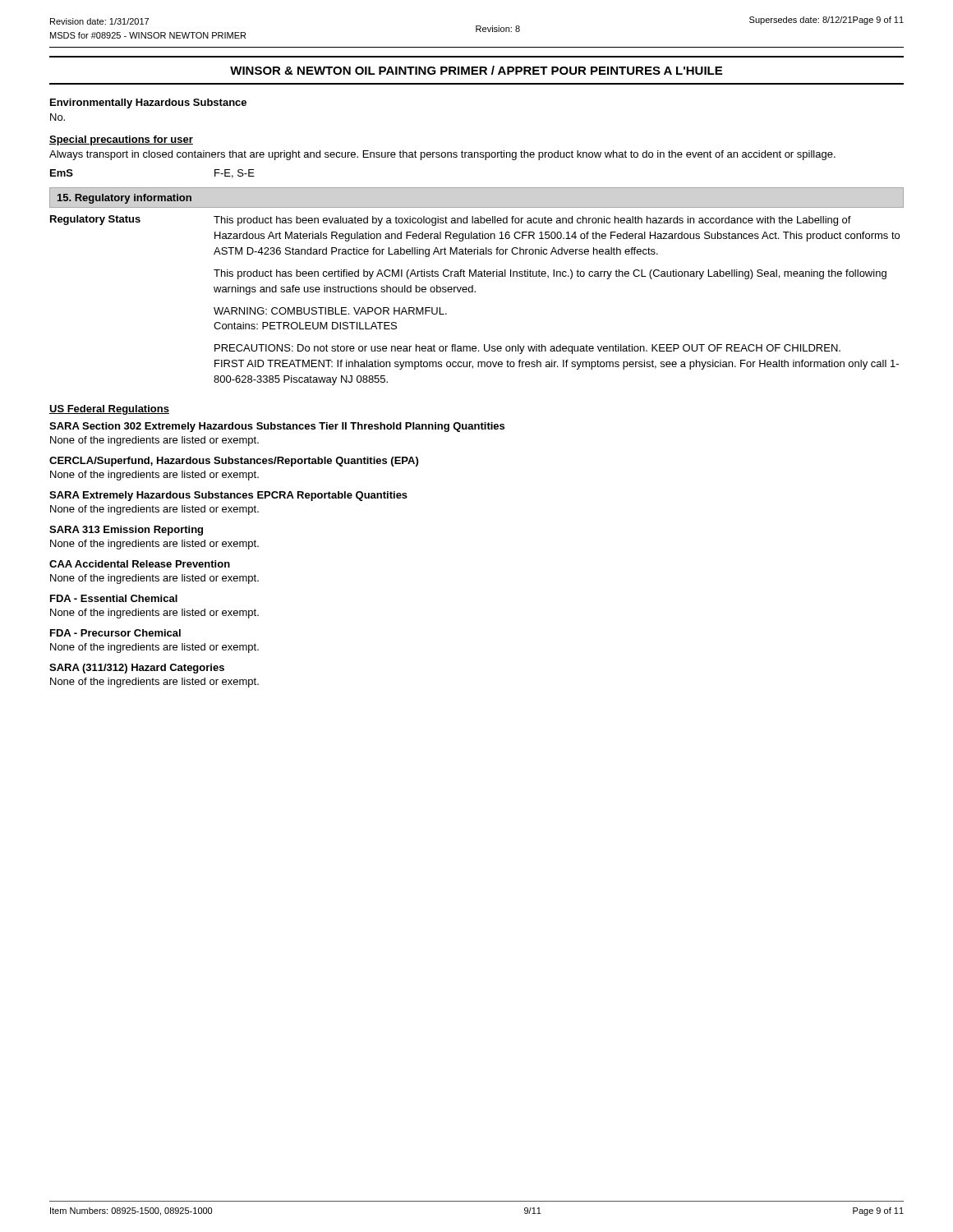Screen dimensions: 1232x953
Task: Select the region starting "CERCLA/Superfund, Hazardous Substances/Reportable Quantities"
Action: tap(234, 462)
